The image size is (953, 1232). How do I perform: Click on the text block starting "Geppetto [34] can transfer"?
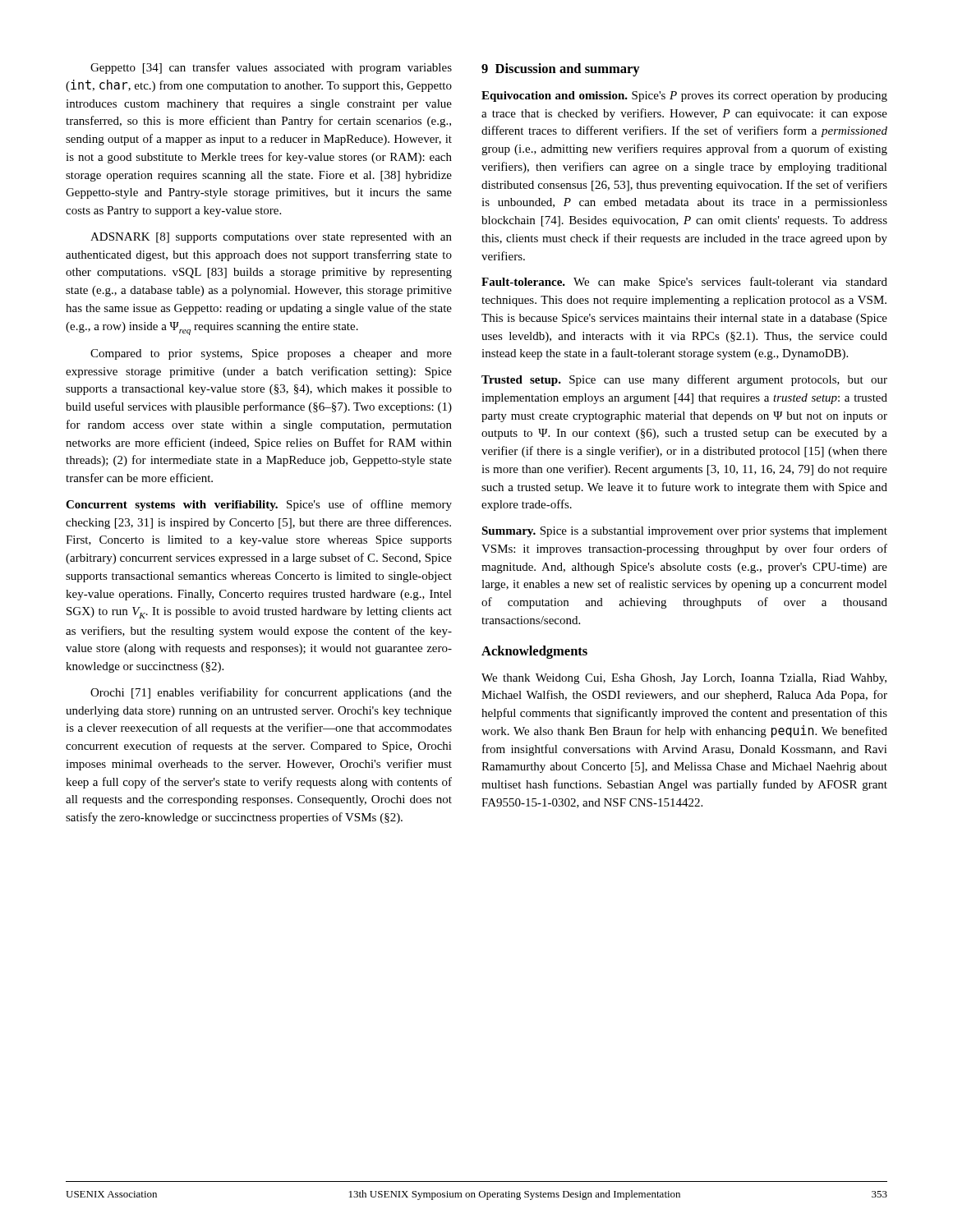point(259,140)
